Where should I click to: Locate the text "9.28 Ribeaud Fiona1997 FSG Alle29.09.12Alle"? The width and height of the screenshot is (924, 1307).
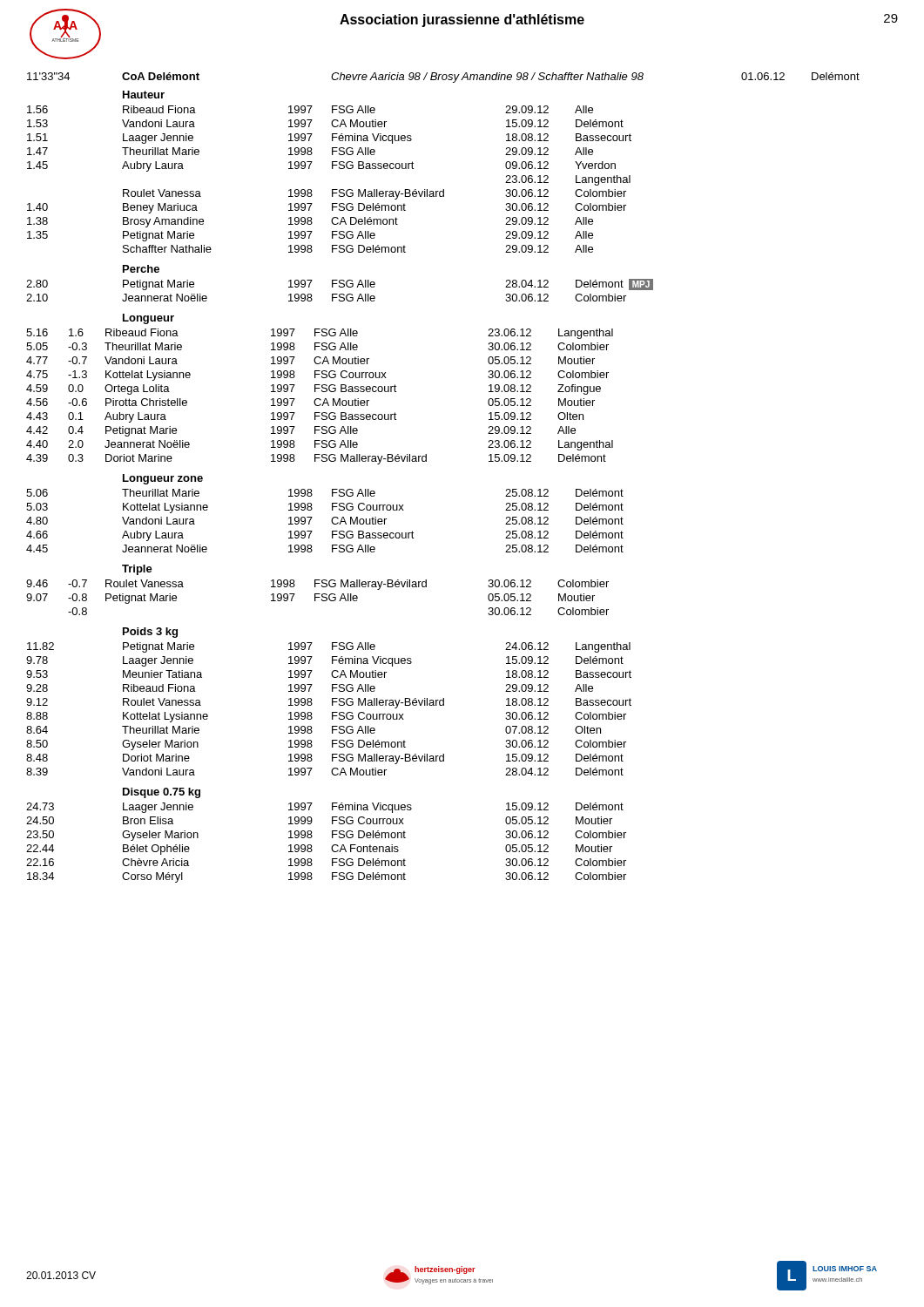point(310,688)
